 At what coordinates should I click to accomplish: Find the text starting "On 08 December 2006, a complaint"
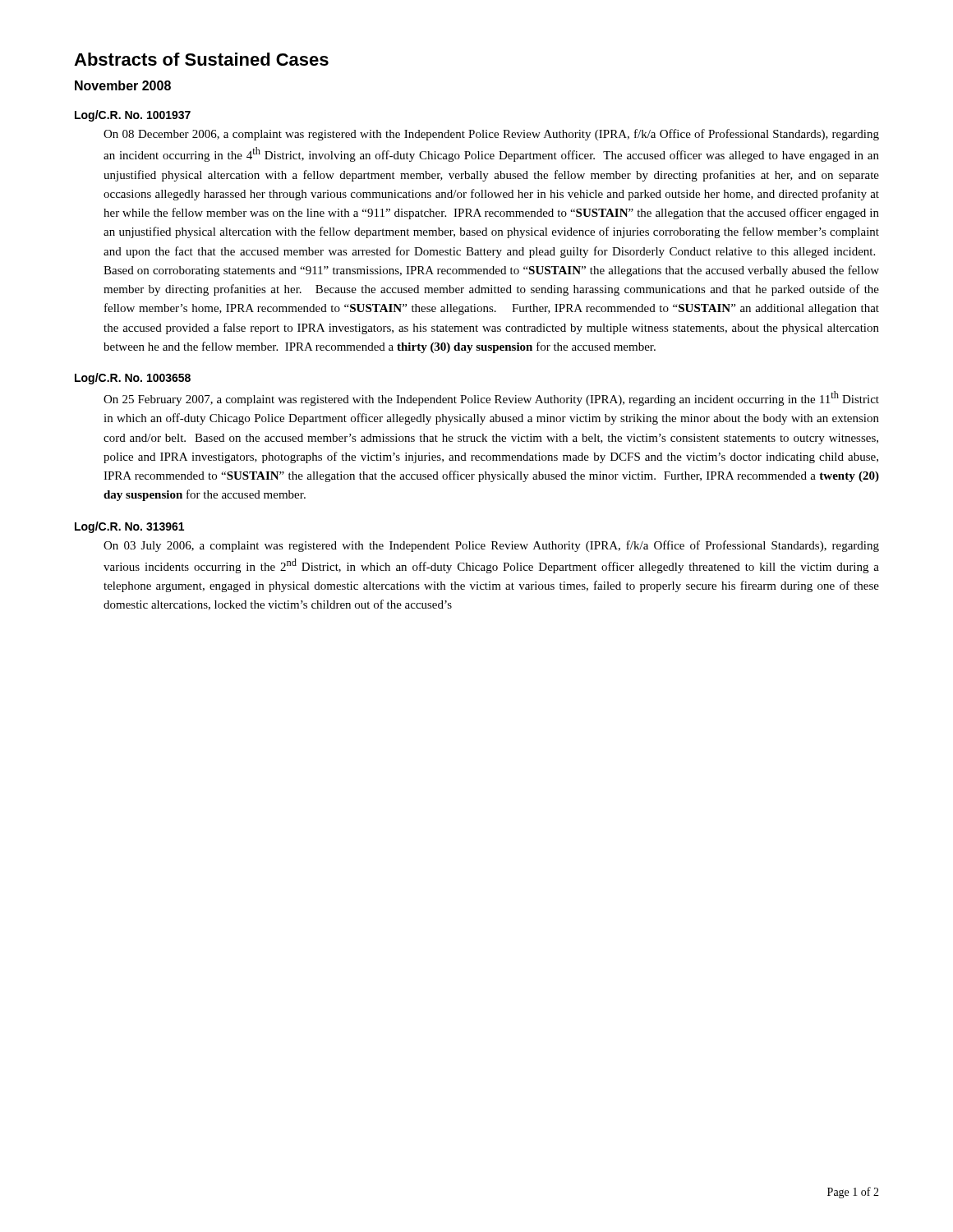click(x=491, y=240)
